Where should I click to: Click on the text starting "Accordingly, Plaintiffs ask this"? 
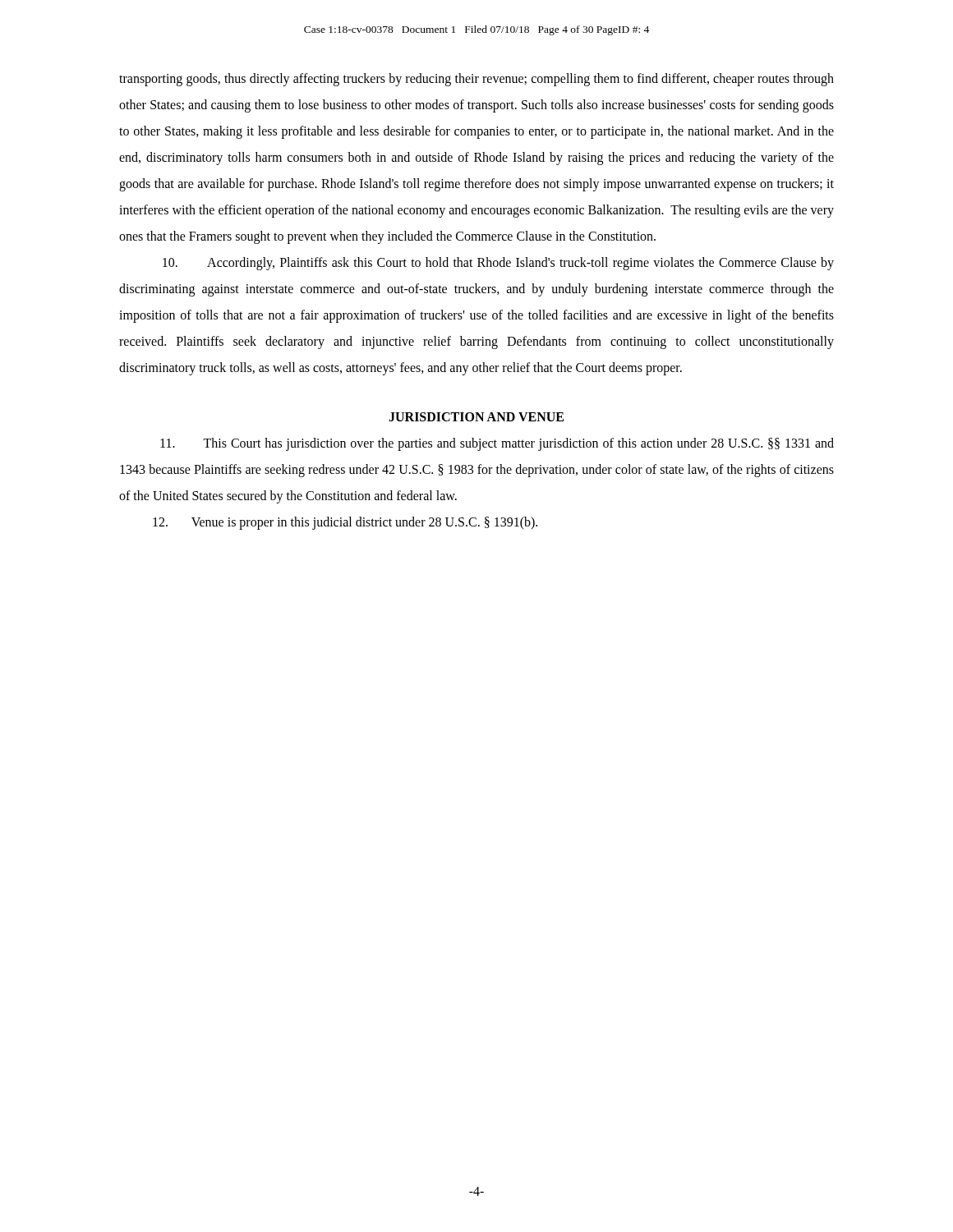(476, 315)
